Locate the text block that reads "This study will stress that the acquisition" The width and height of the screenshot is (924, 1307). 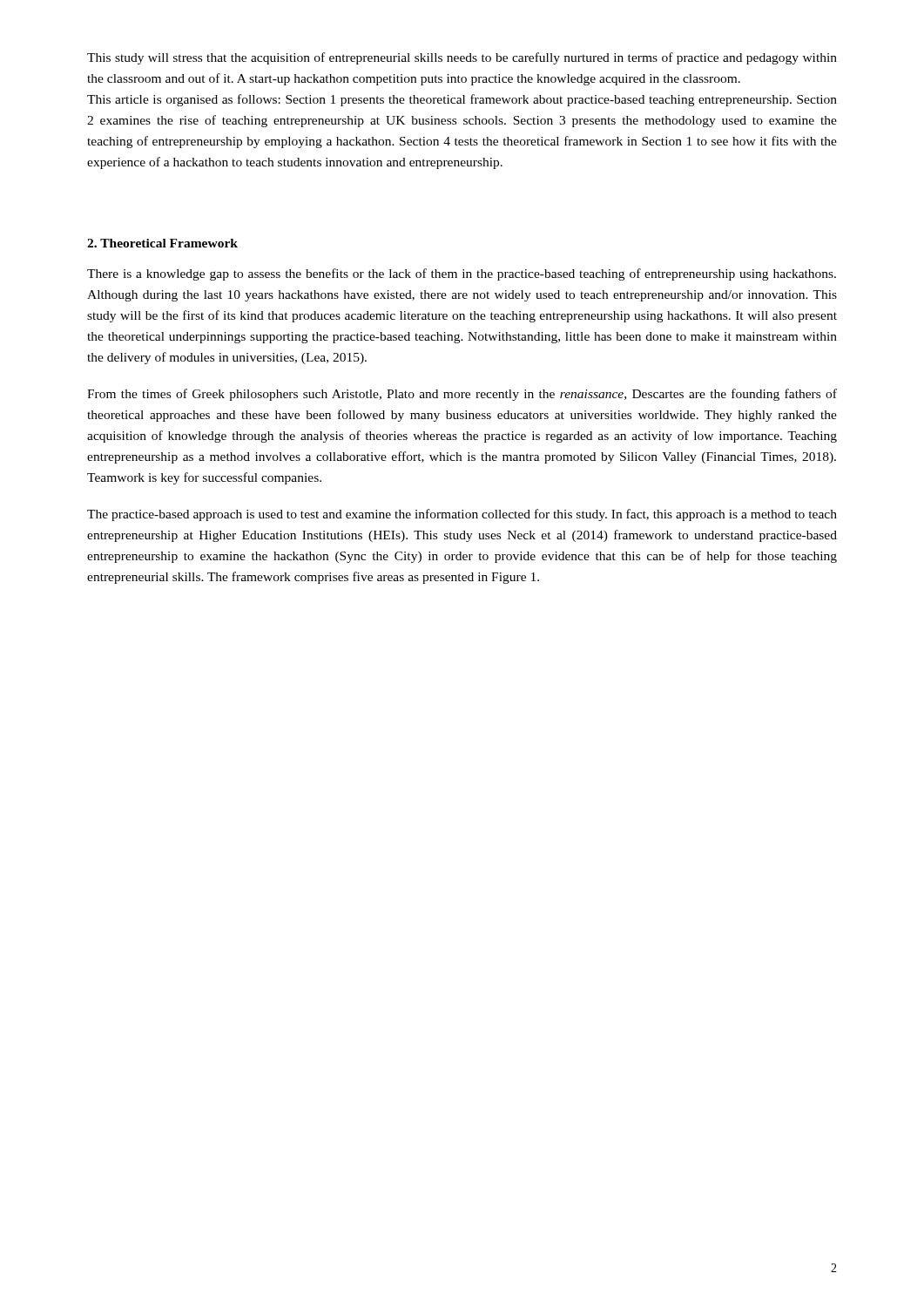click(x=462, y=110)
